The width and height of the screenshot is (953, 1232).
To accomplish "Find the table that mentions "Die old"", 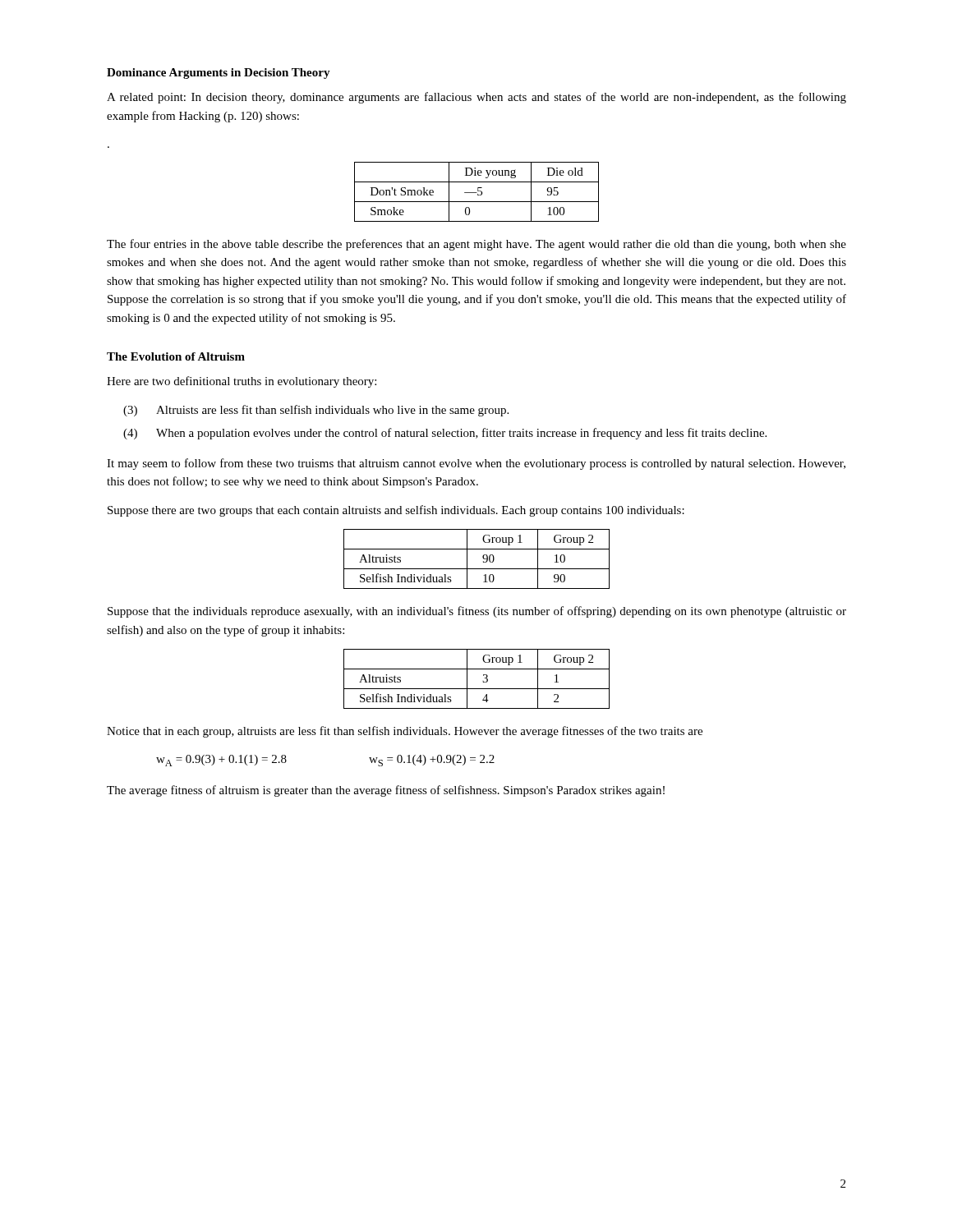I will pos(476,191).
